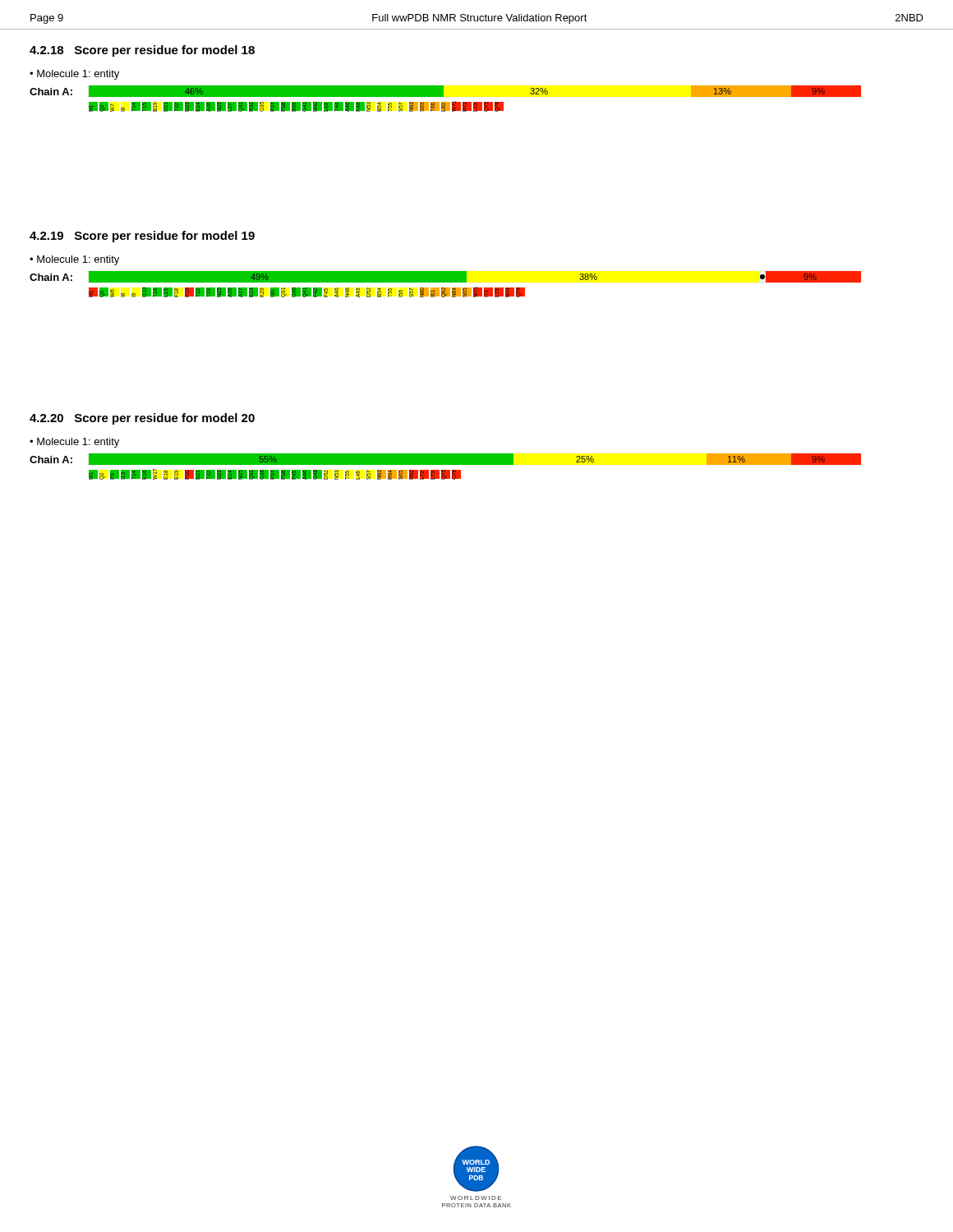Select the section header that says "4.2.18 Score per"
This screenshot has width=953, height=1232.
142,50
